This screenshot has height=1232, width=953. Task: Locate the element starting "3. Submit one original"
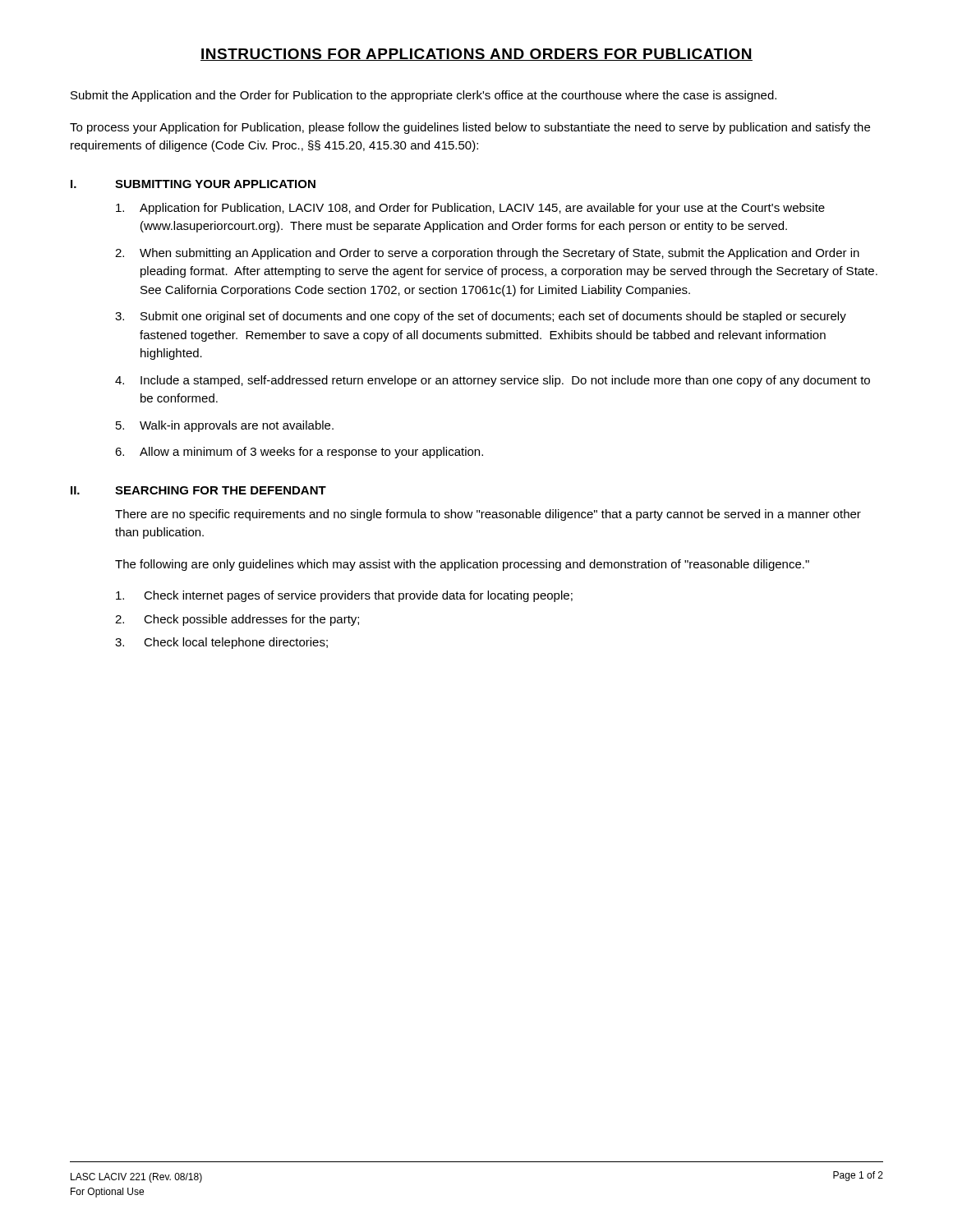tap(499, 335)
